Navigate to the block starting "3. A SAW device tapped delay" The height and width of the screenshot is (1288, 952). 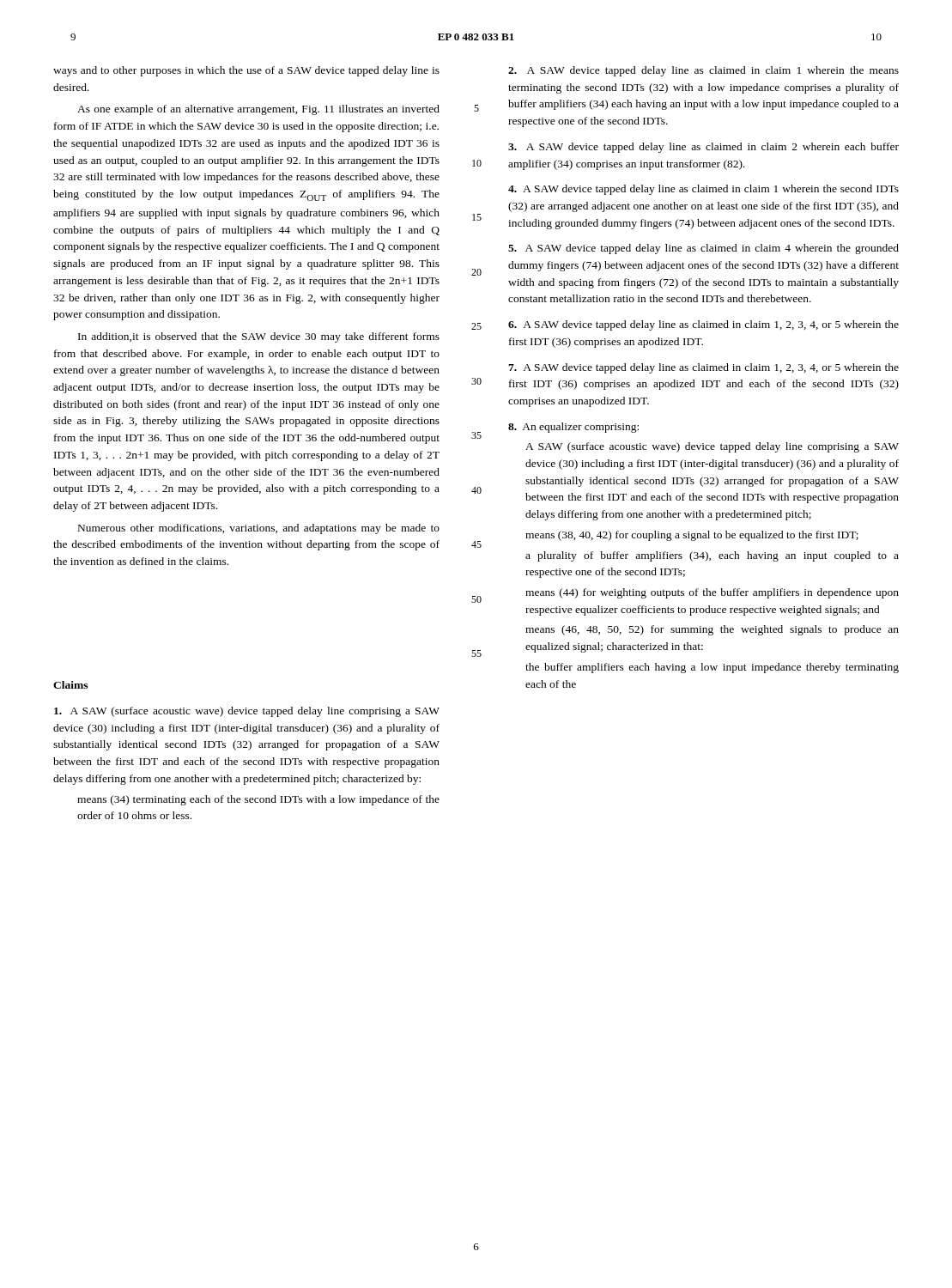click(x=703, y=155)
